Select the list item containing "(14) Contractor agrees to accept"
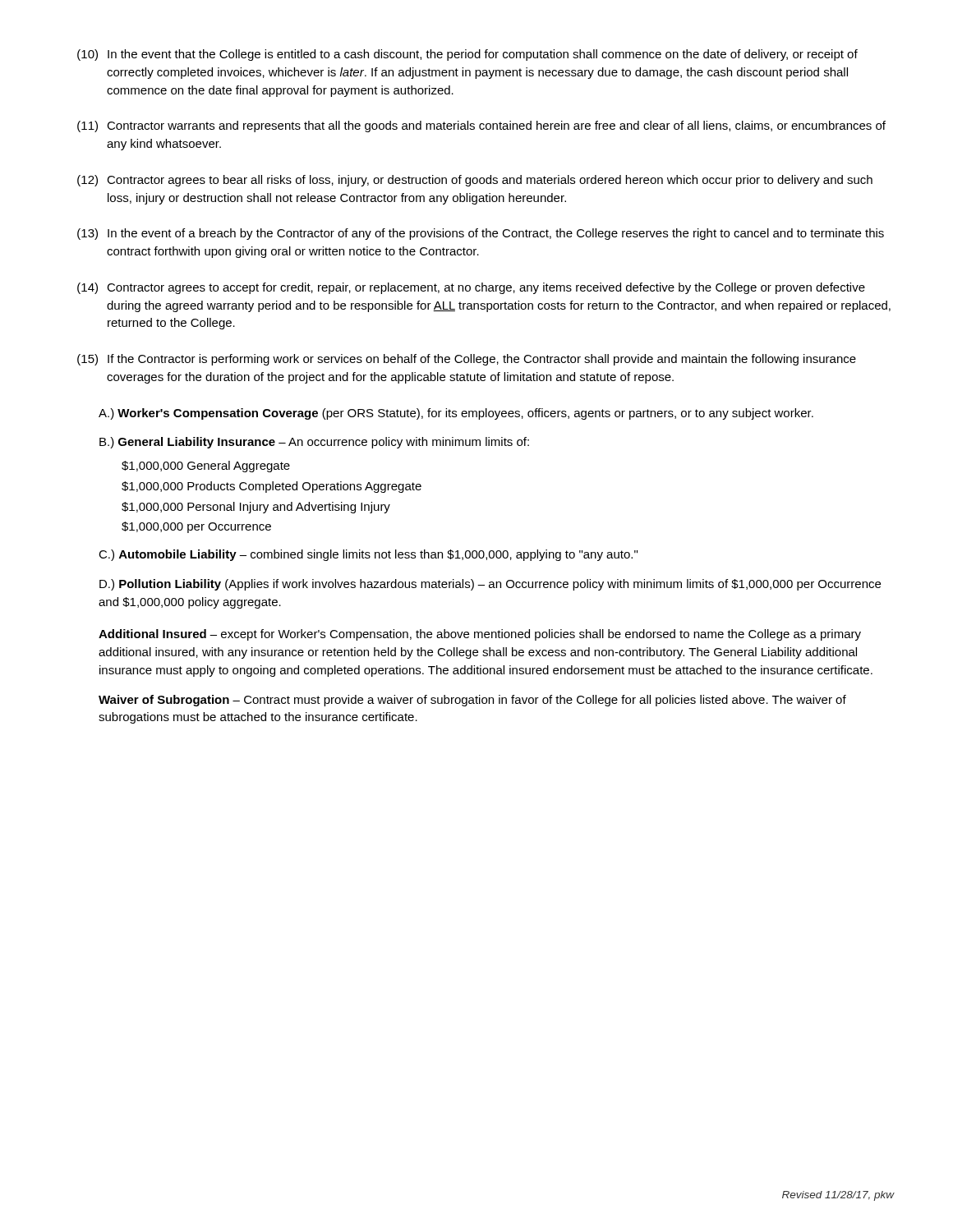 [476, 305]
